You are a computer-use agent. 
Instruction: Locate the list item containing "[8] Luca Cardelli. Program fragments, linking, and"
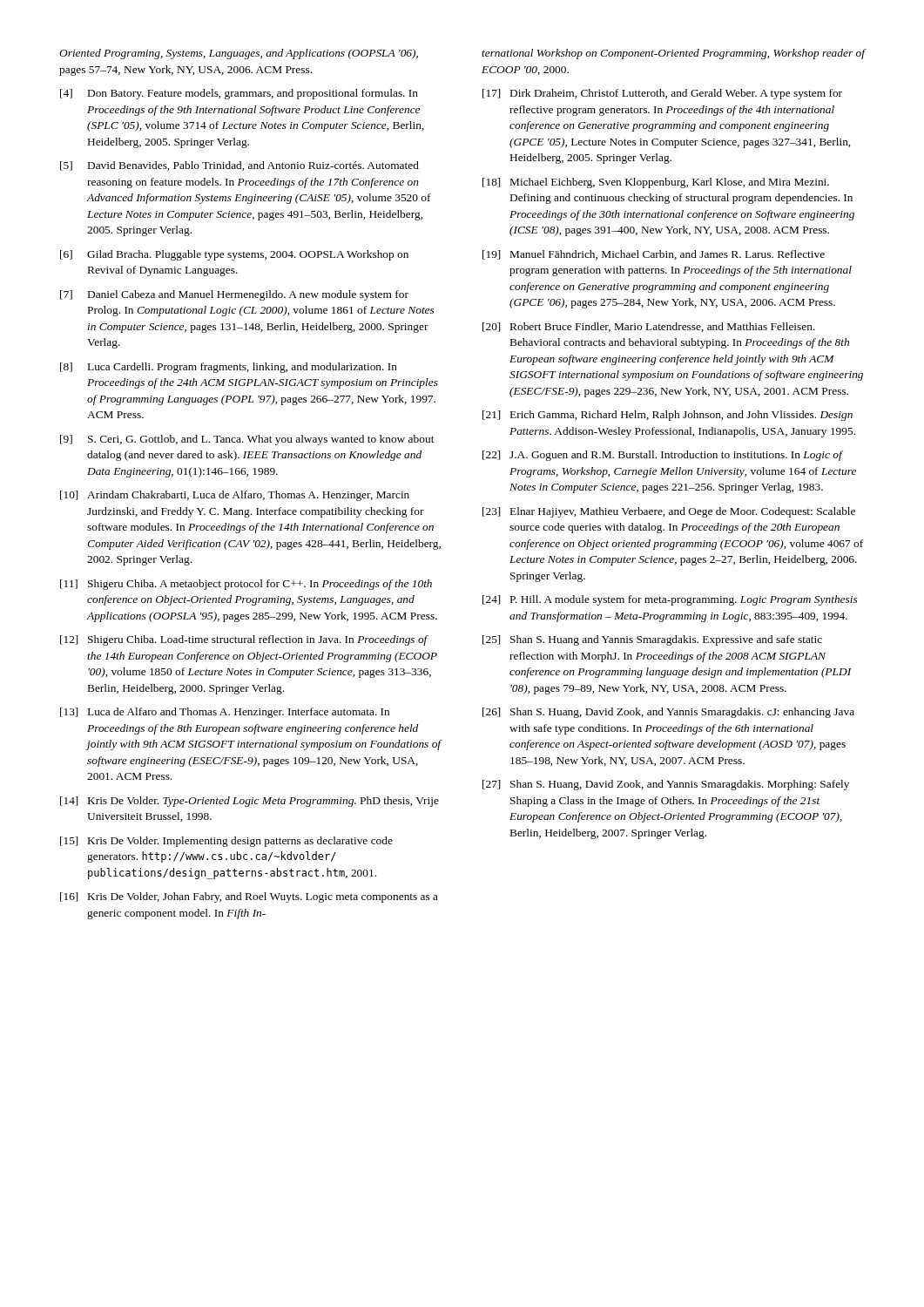251,391
